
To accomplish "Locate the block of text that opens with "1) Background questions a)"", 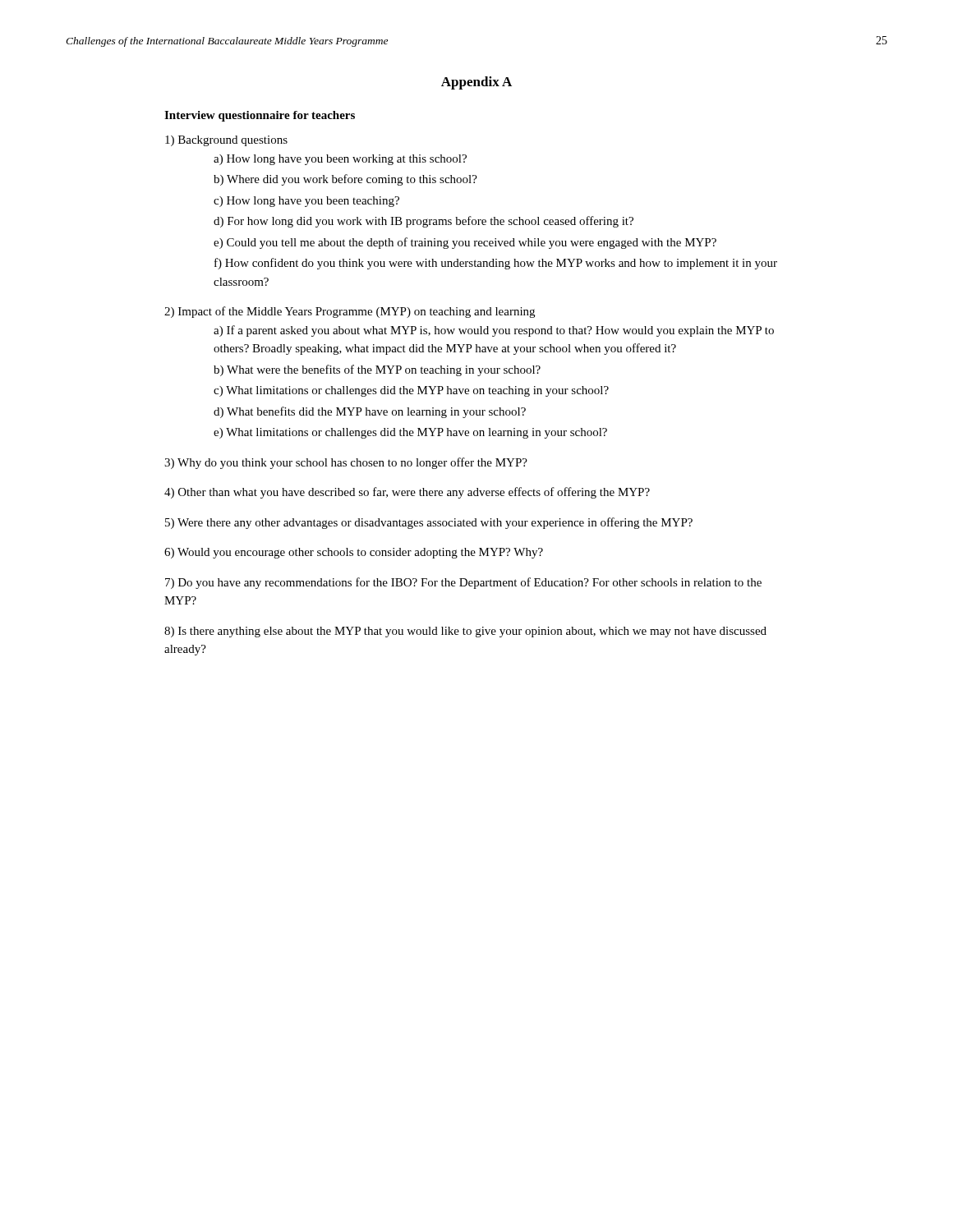I will (476, 212).
